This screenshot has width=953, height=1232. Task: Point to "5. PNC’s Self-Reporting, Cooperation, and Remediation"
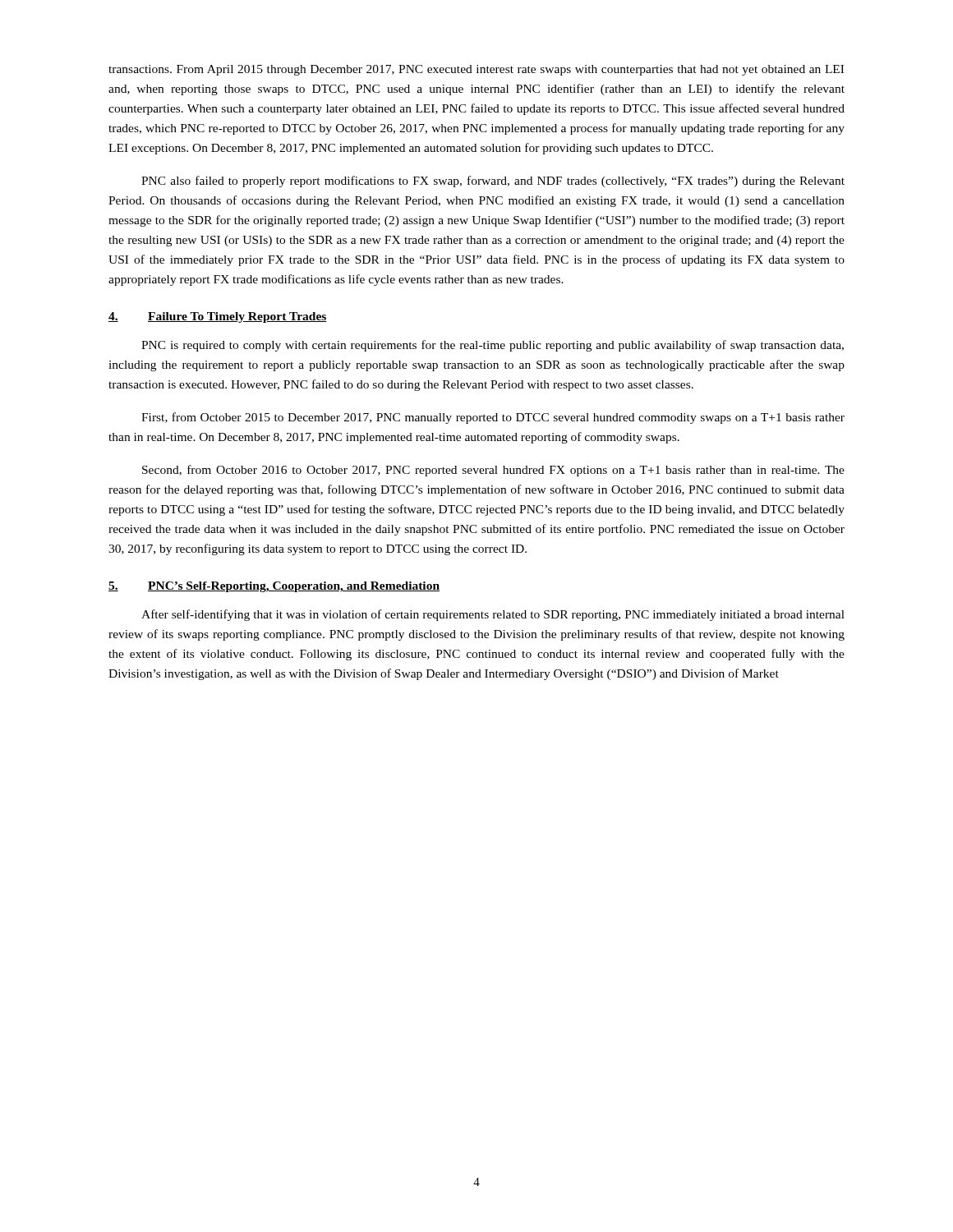coord(274,586)
